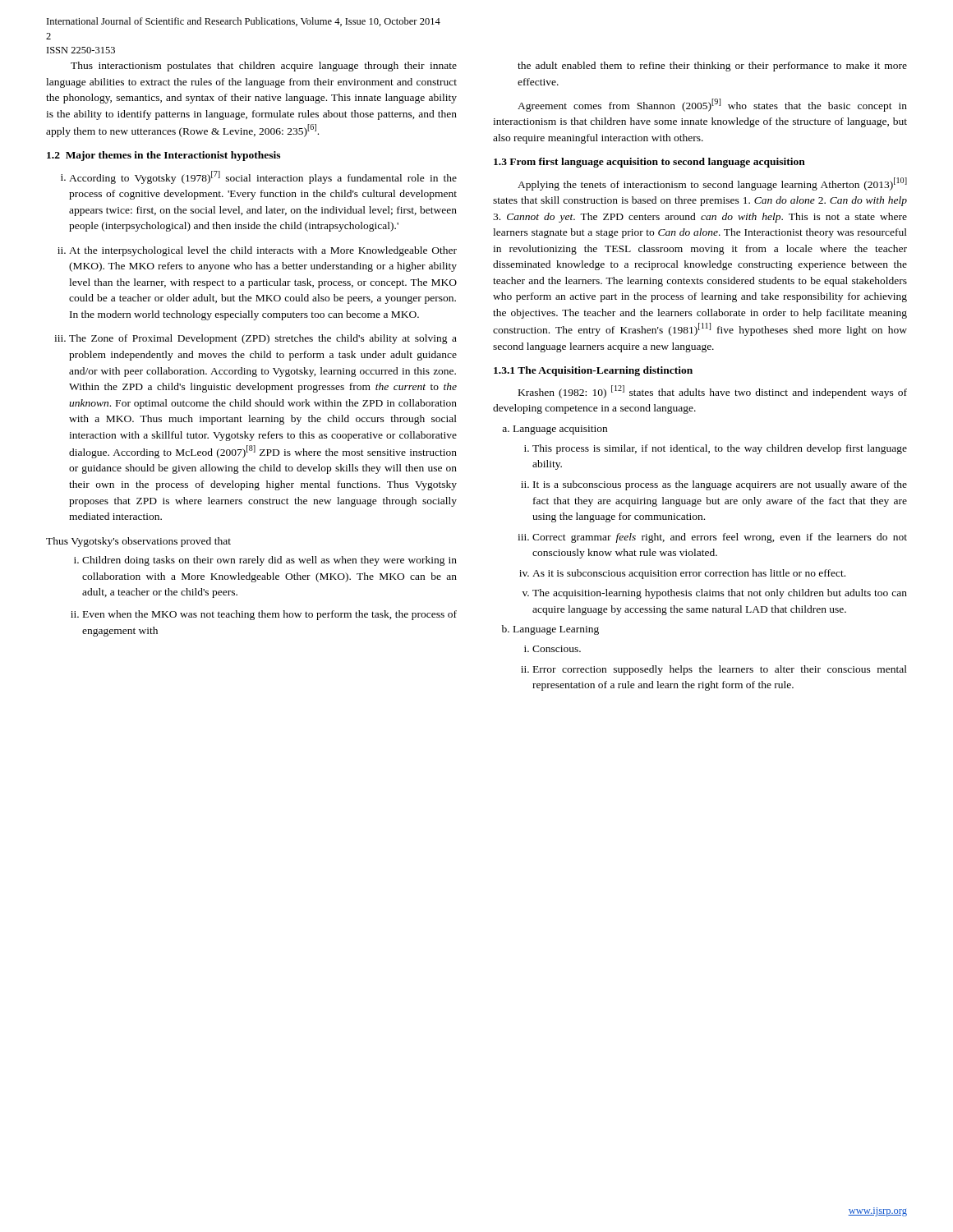This screenshot has height=1232, width=953.
Task: Locate the block of text that opens with "Correct grammar feels right, and"
Action: click(720, 544)
